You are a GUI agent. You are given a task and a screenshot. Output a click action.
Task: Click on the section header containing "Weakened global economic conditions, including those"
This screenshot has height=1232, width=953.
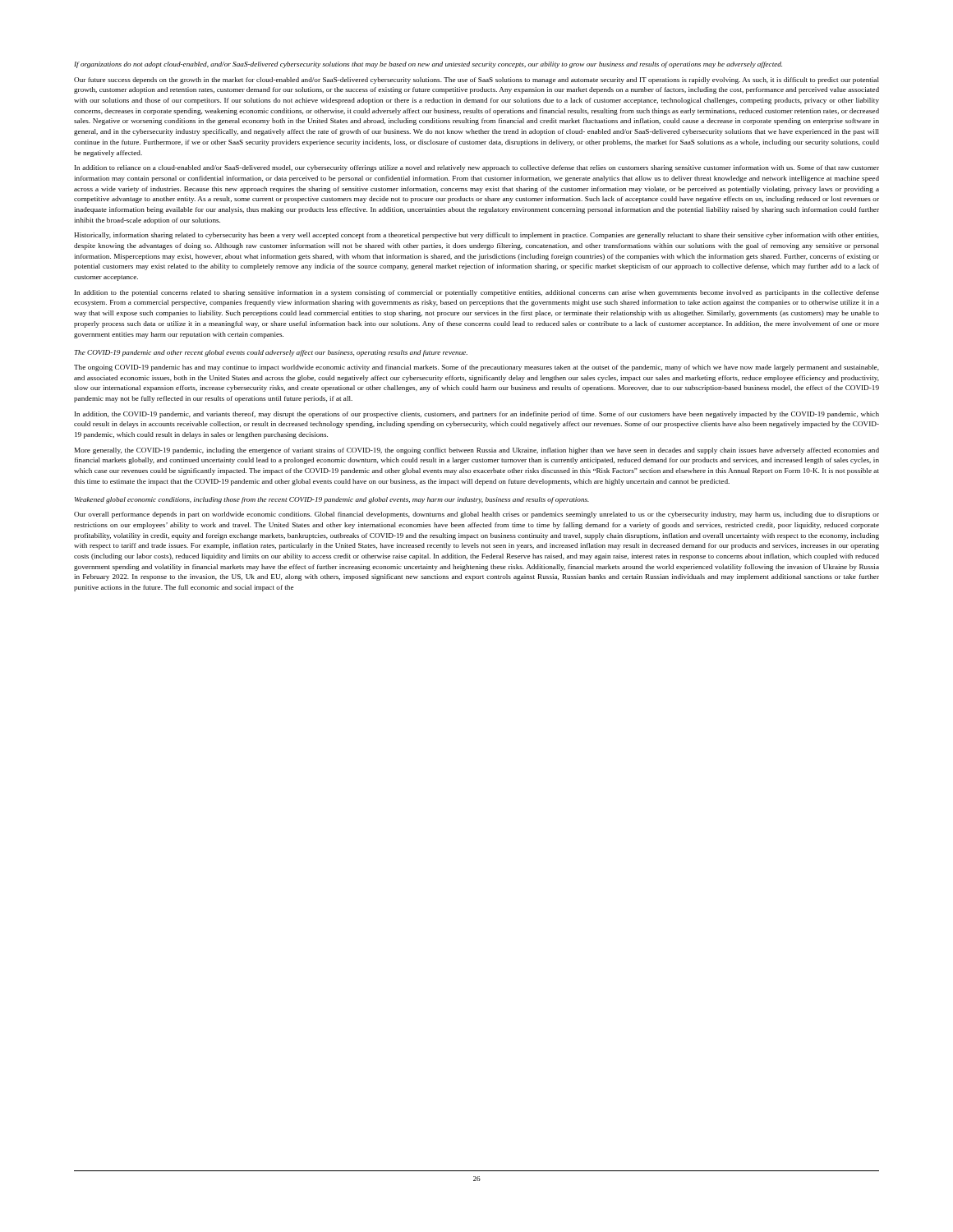coord(476,500)
